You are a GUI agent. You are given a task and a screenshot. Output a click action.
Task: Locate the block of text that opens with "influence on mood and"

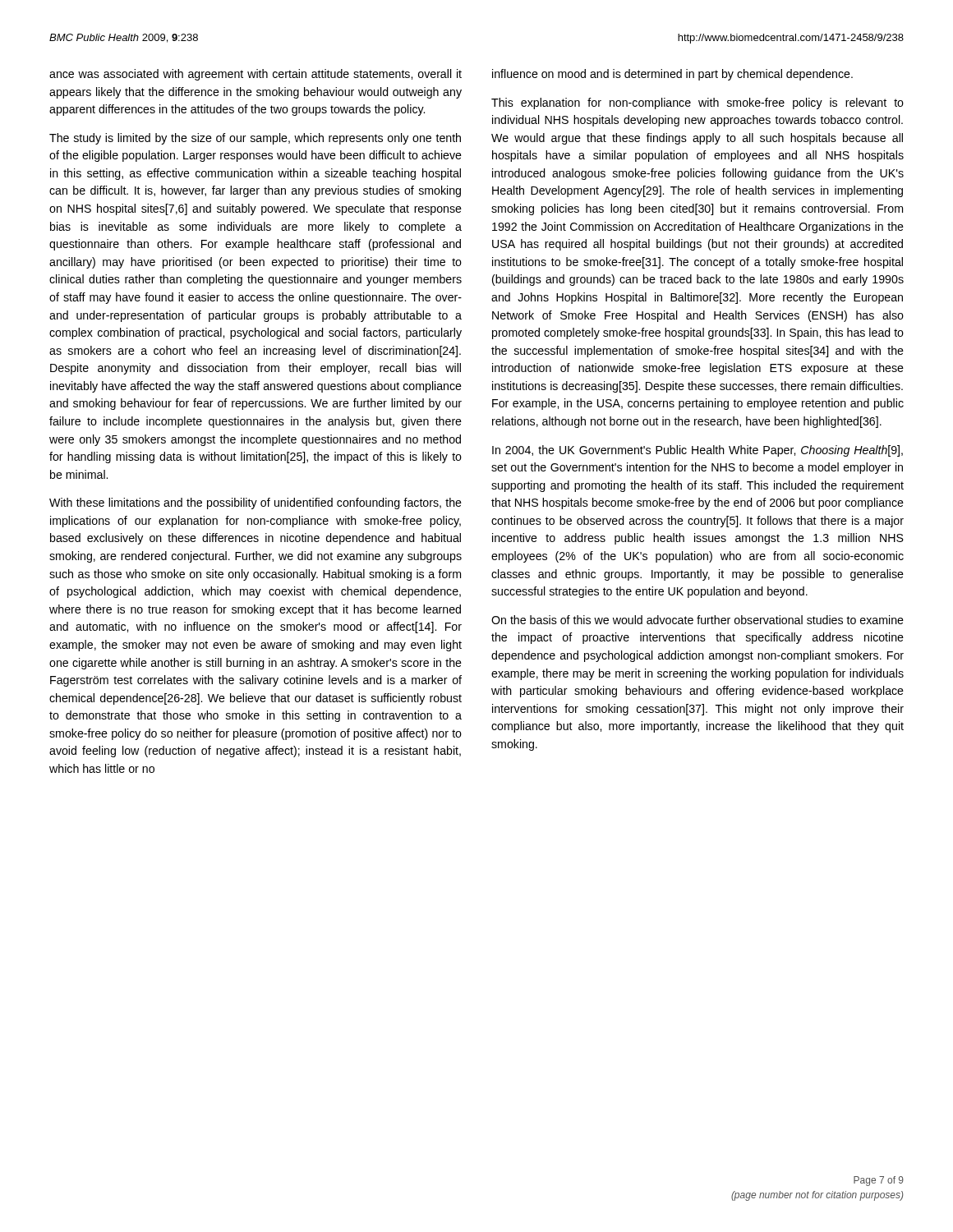pyautogui.click(x=698, y=410)
